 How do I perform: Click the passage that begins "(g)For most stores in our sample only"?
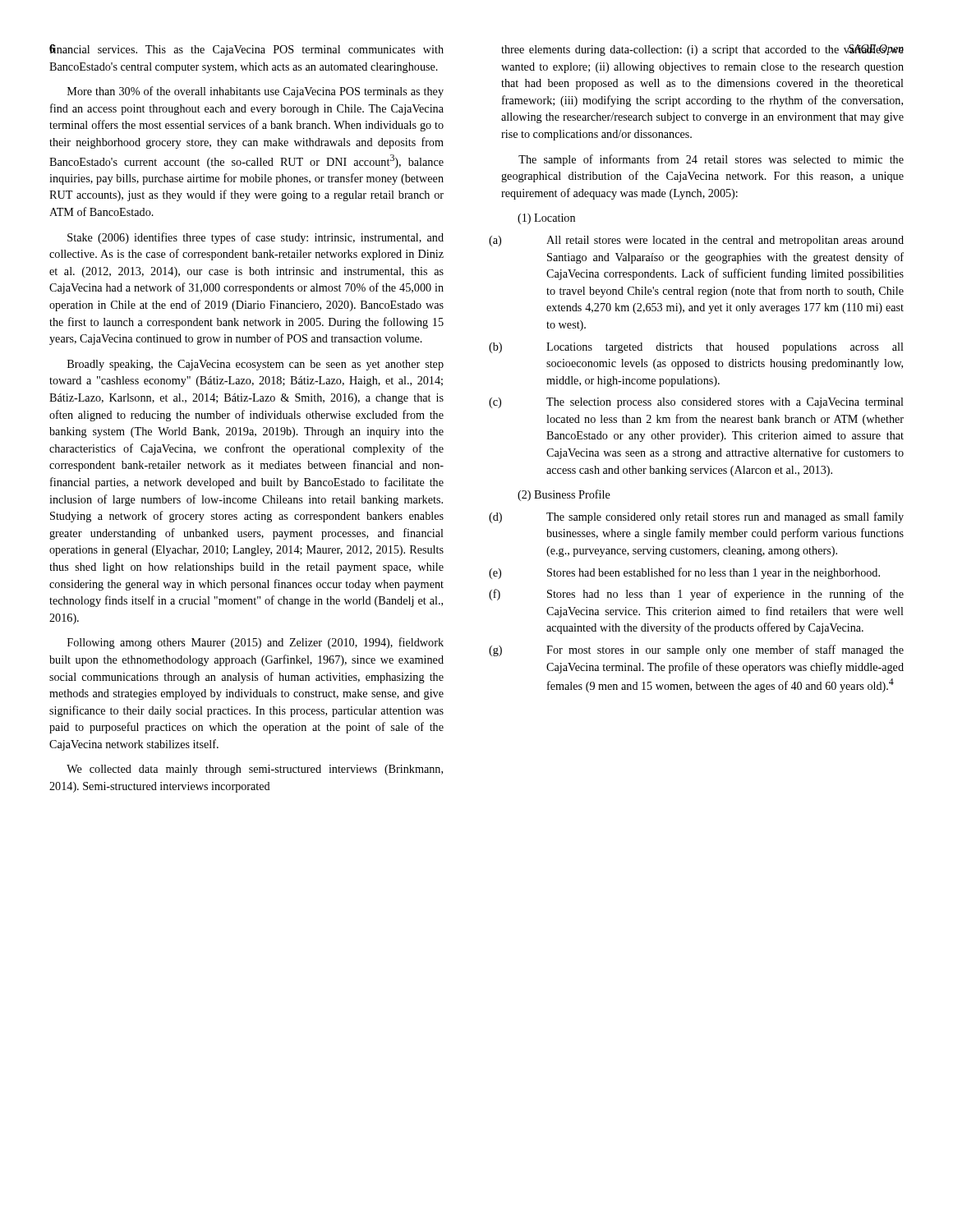coord(702,667)
